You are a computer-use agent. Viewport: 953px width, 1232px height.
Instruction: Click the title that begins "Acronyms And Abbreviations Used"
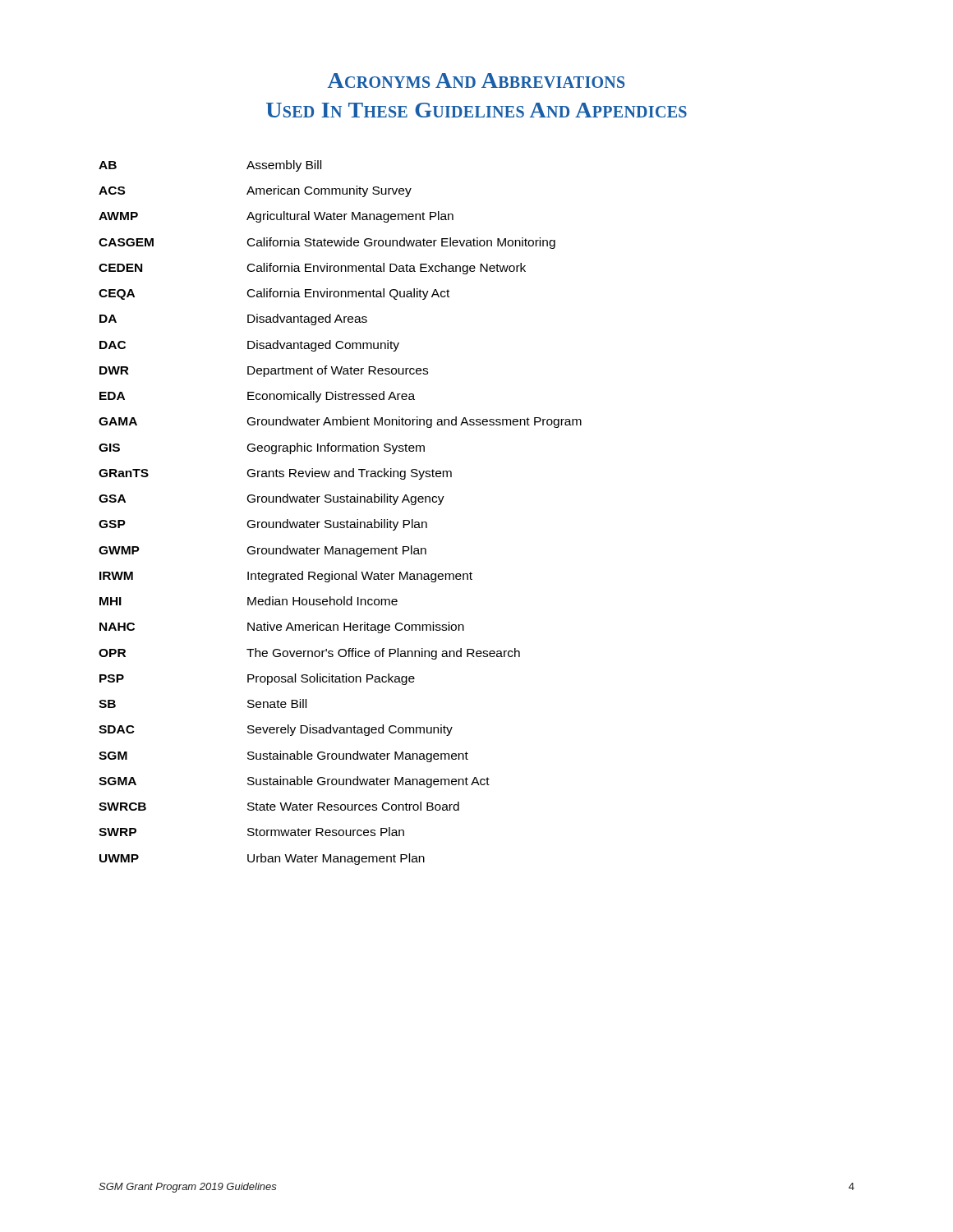(476, 96)
